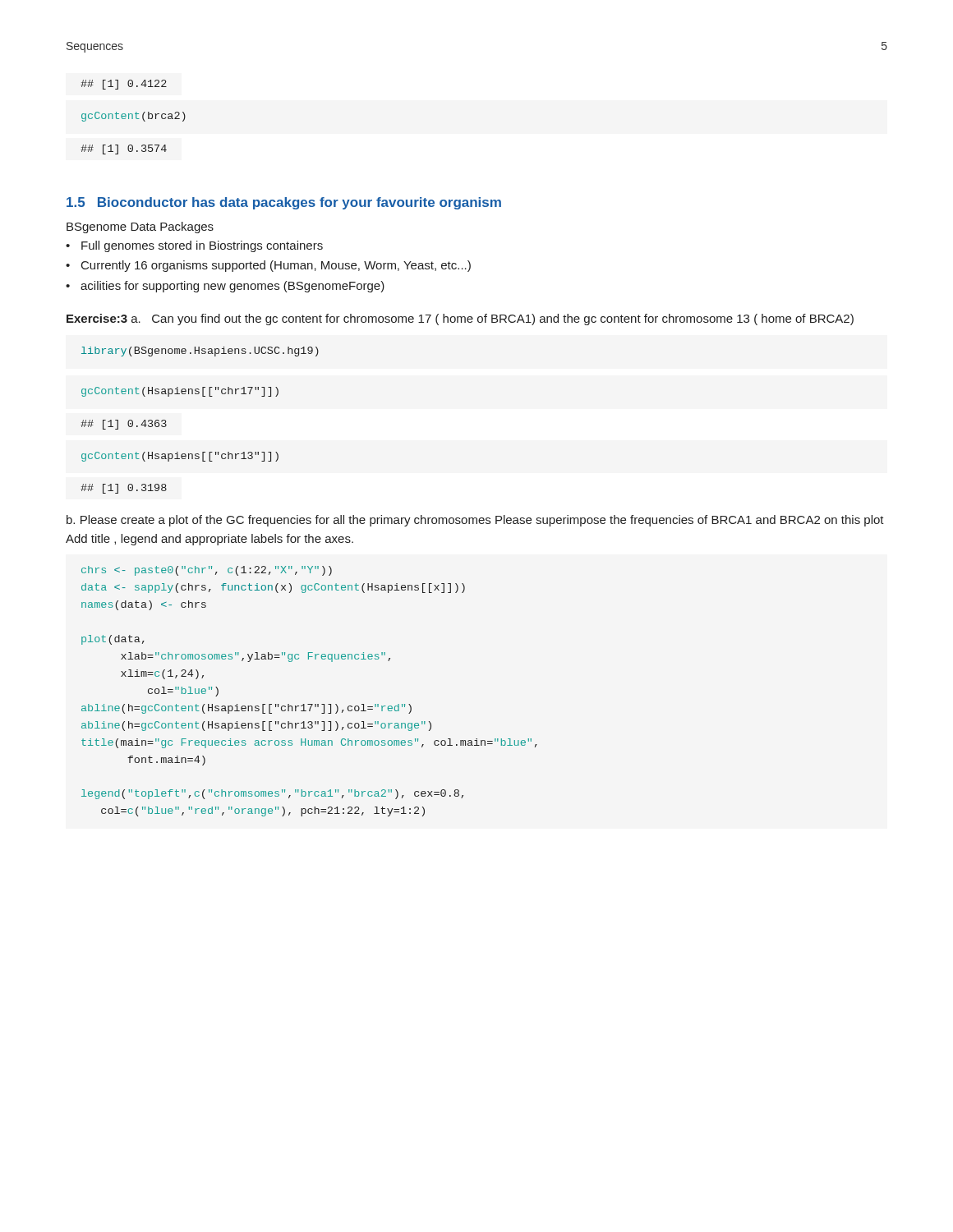Find the section header on this page that starts "1.5 Bioconductor has"
953x1232 pixels.
(x=284, y=202)
